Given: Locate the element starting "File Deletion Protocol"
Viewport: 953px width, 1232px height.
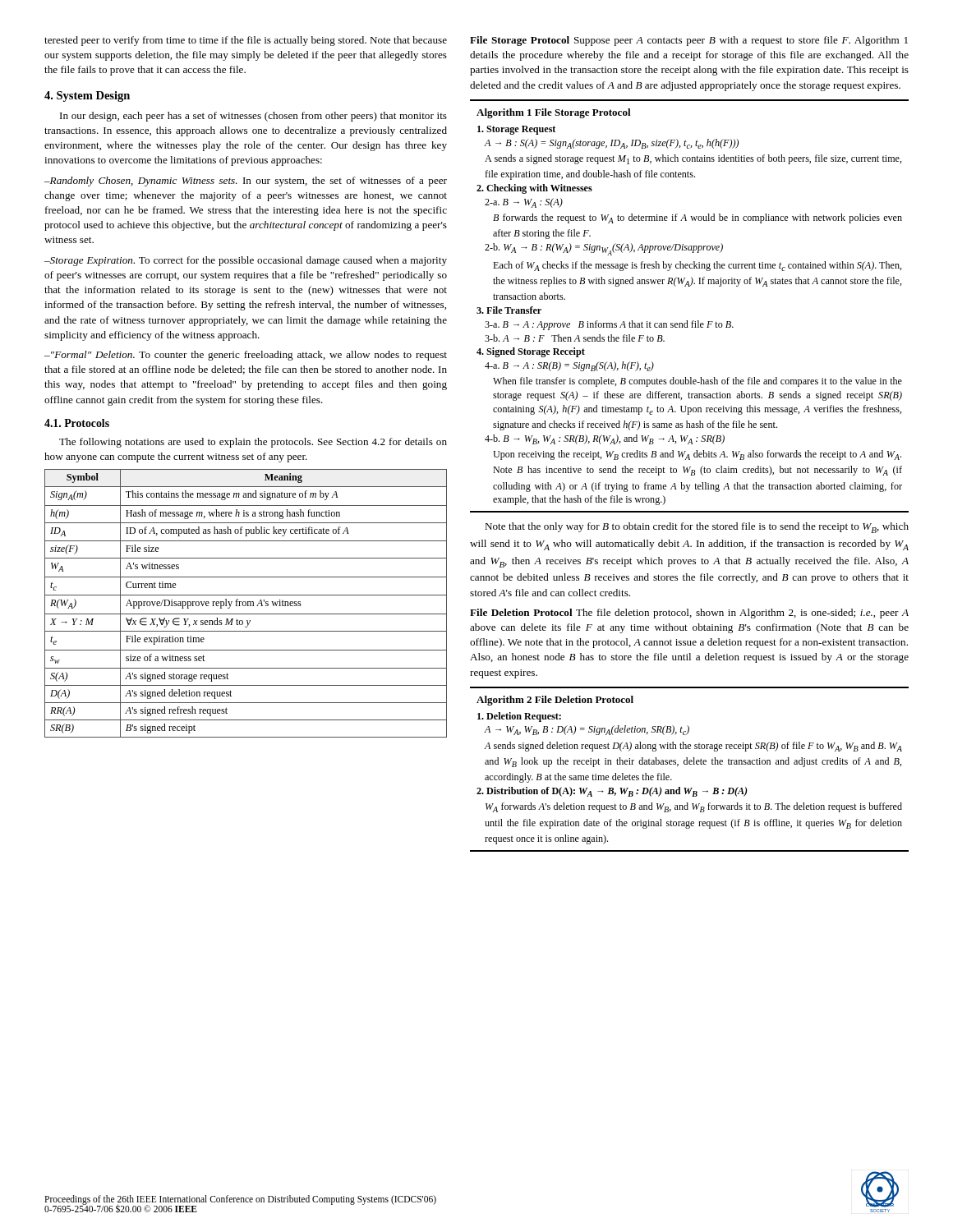Looking at the screenshot, I should click(689, 643).
